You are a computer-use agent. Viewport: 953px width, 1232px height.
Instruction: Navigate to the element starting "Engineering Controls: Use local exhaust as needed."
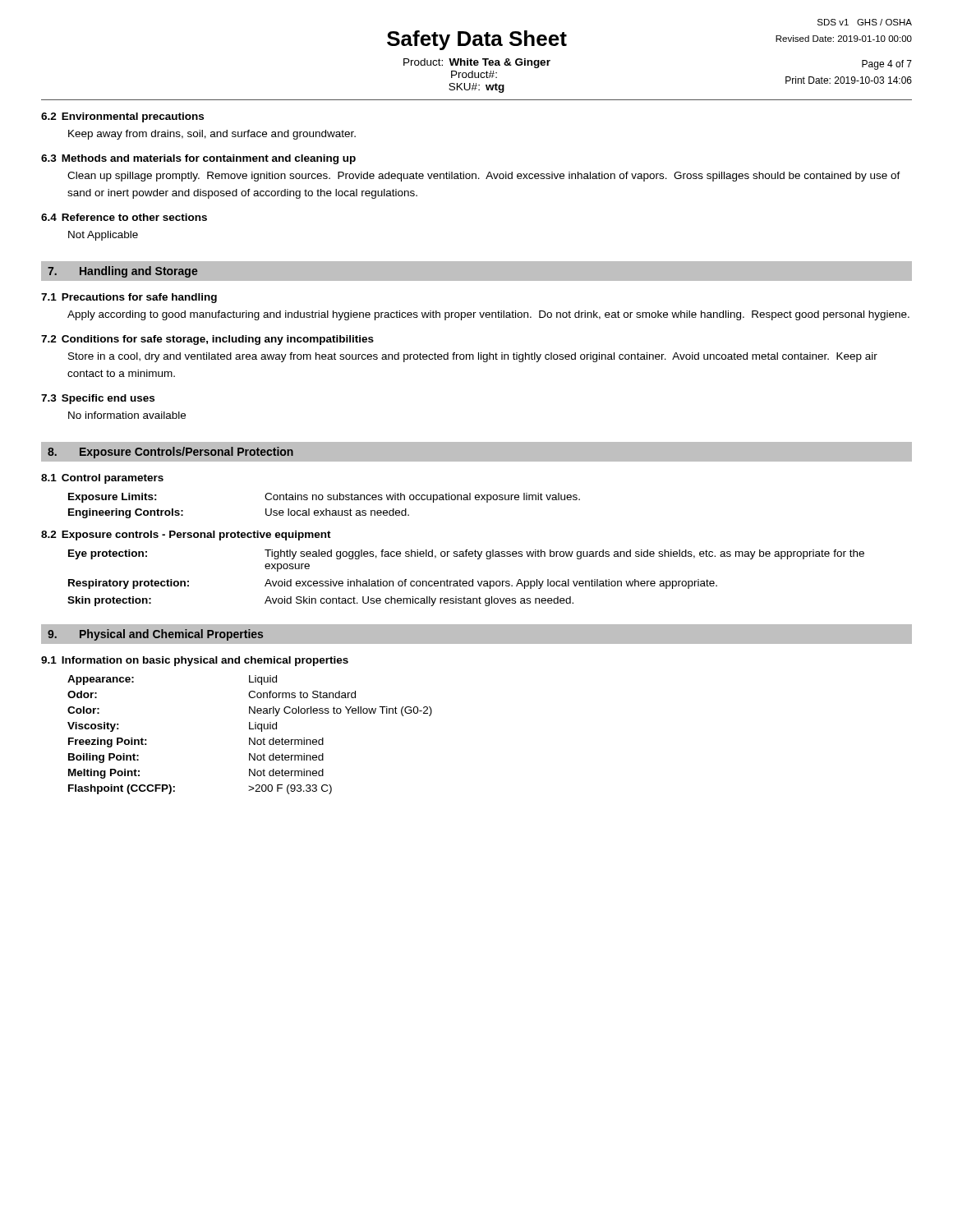coord(490,512)
